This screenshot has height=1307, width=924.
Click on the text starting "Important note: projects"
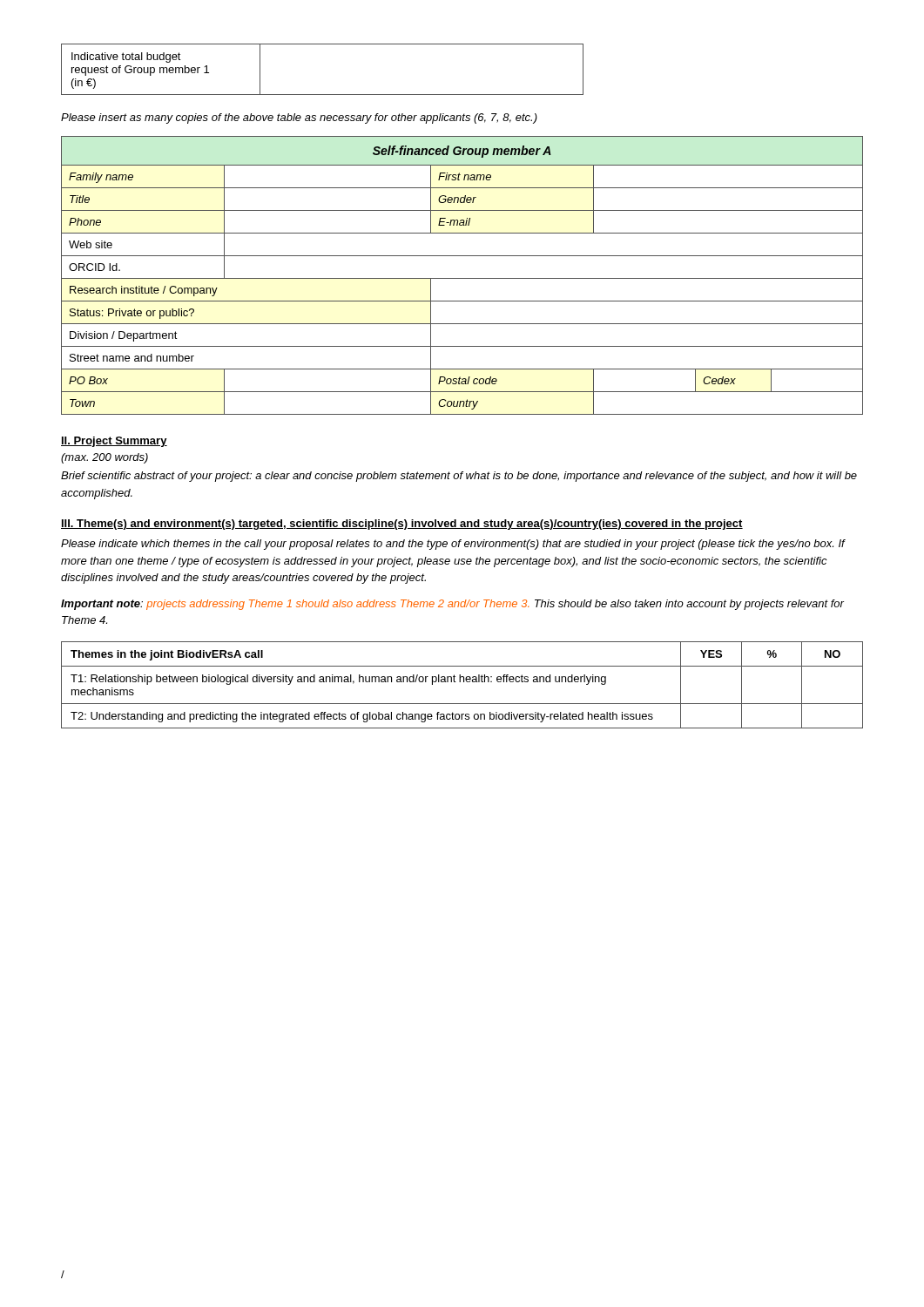pos(452,611)
